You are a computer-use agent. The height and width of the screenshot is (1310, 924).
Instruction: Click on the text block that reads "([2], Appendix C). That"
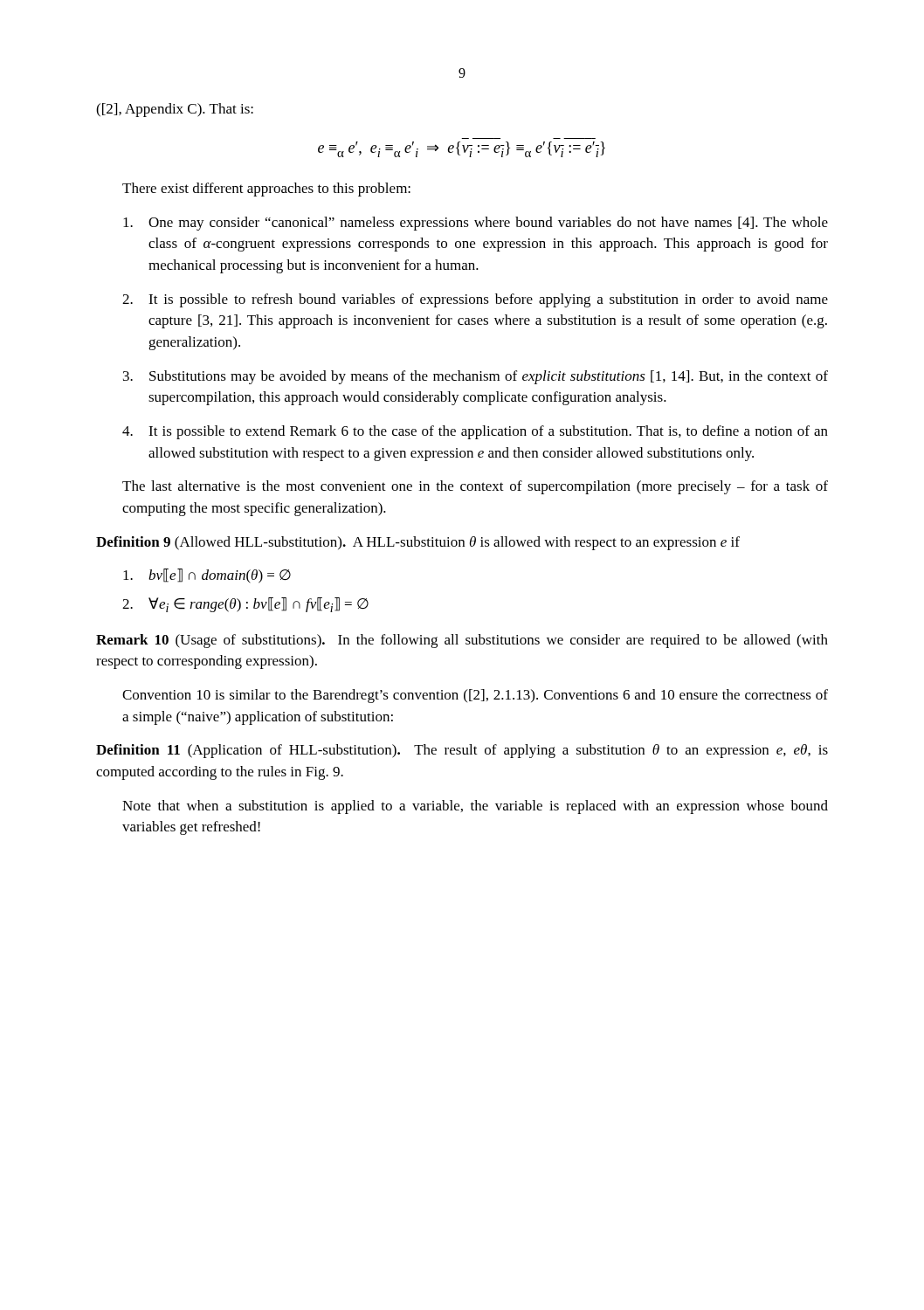(x=175, y=109)
